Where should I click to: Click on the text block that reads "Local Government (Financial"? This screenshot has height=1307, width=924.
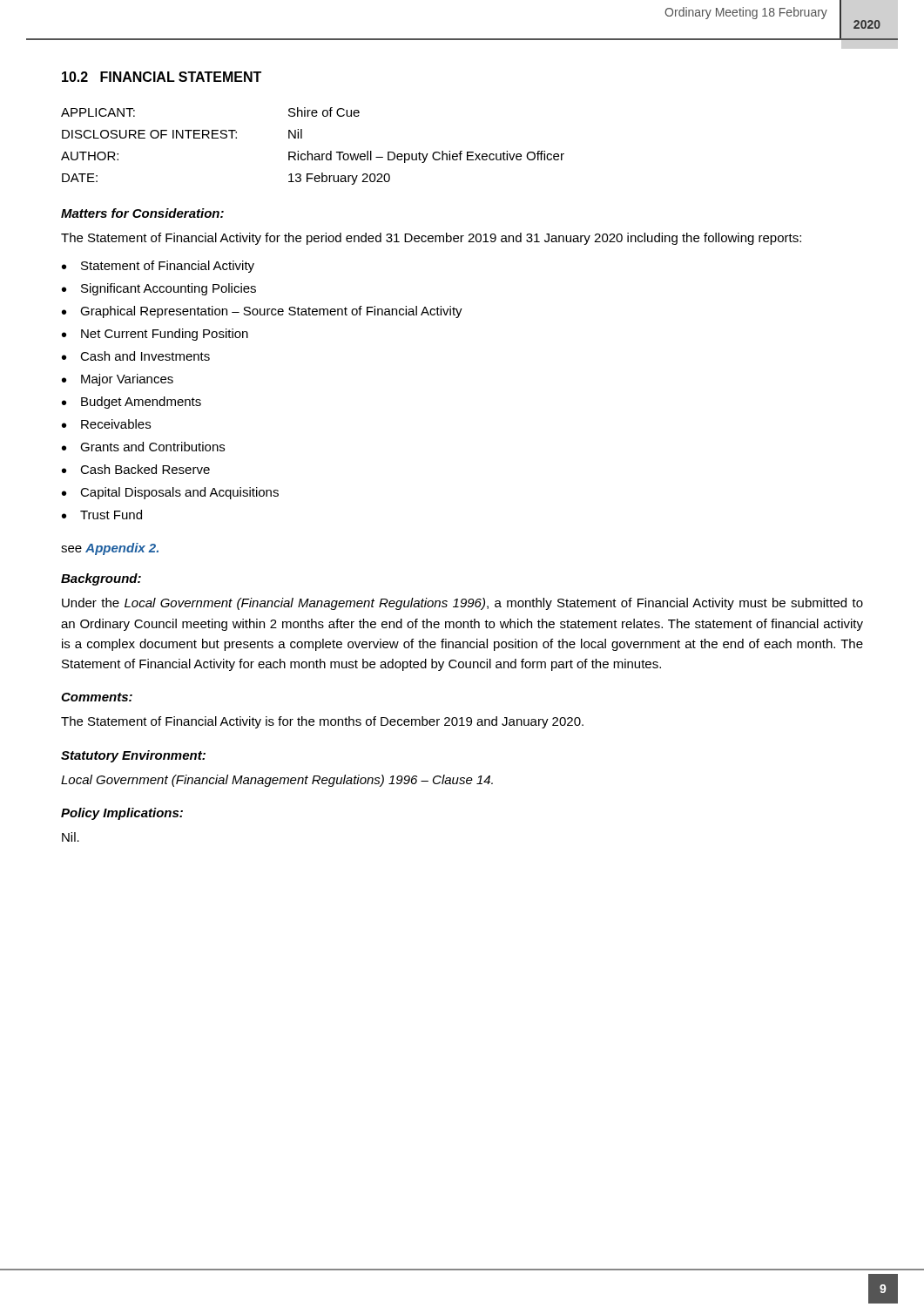(x=278, y=779)
